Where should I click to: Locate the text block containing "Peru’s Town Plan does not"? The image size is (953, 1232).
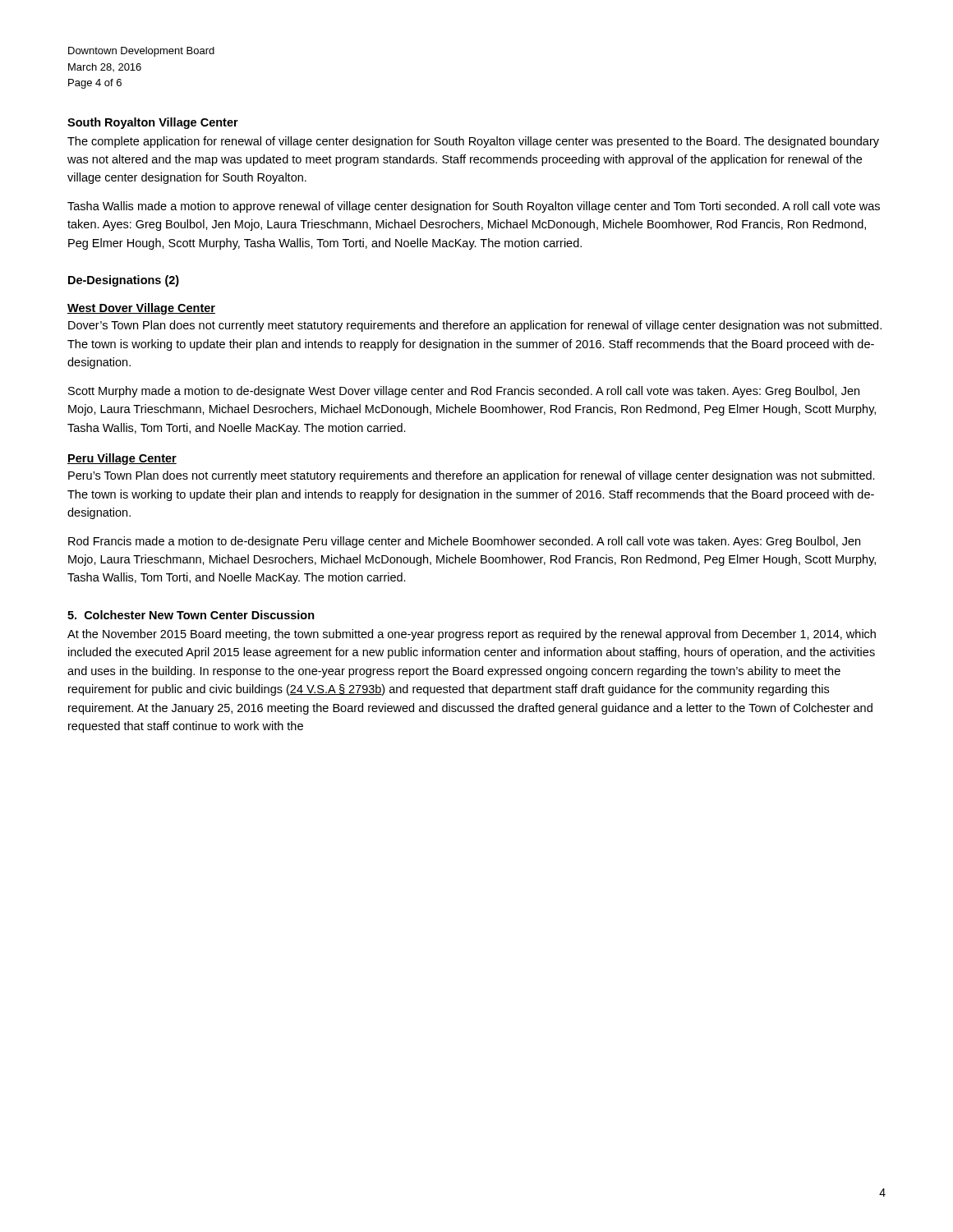pyautogui.click(x=471, y=494)
